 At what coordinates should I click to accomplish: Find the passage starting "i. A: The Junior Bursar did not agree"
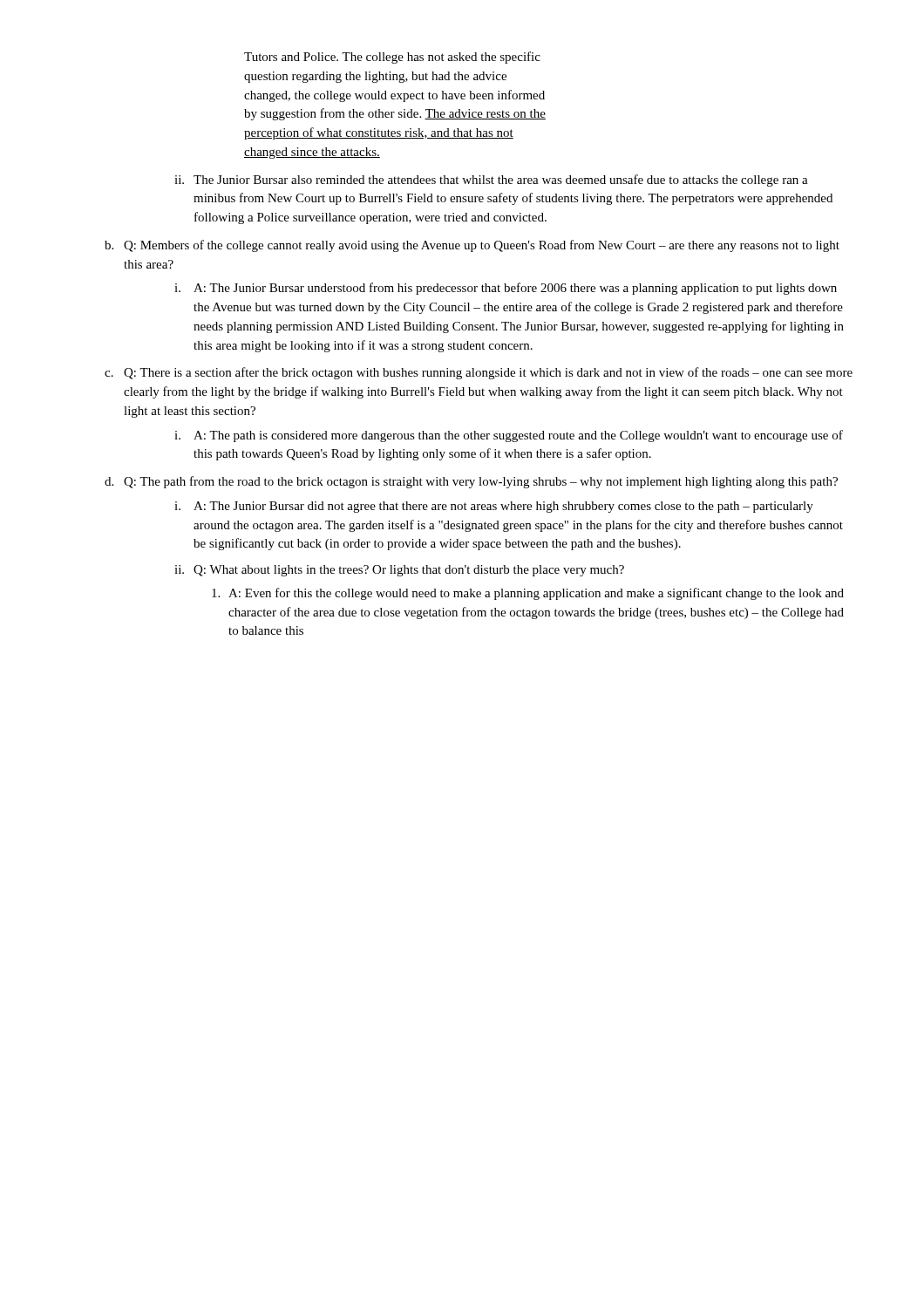513,525
